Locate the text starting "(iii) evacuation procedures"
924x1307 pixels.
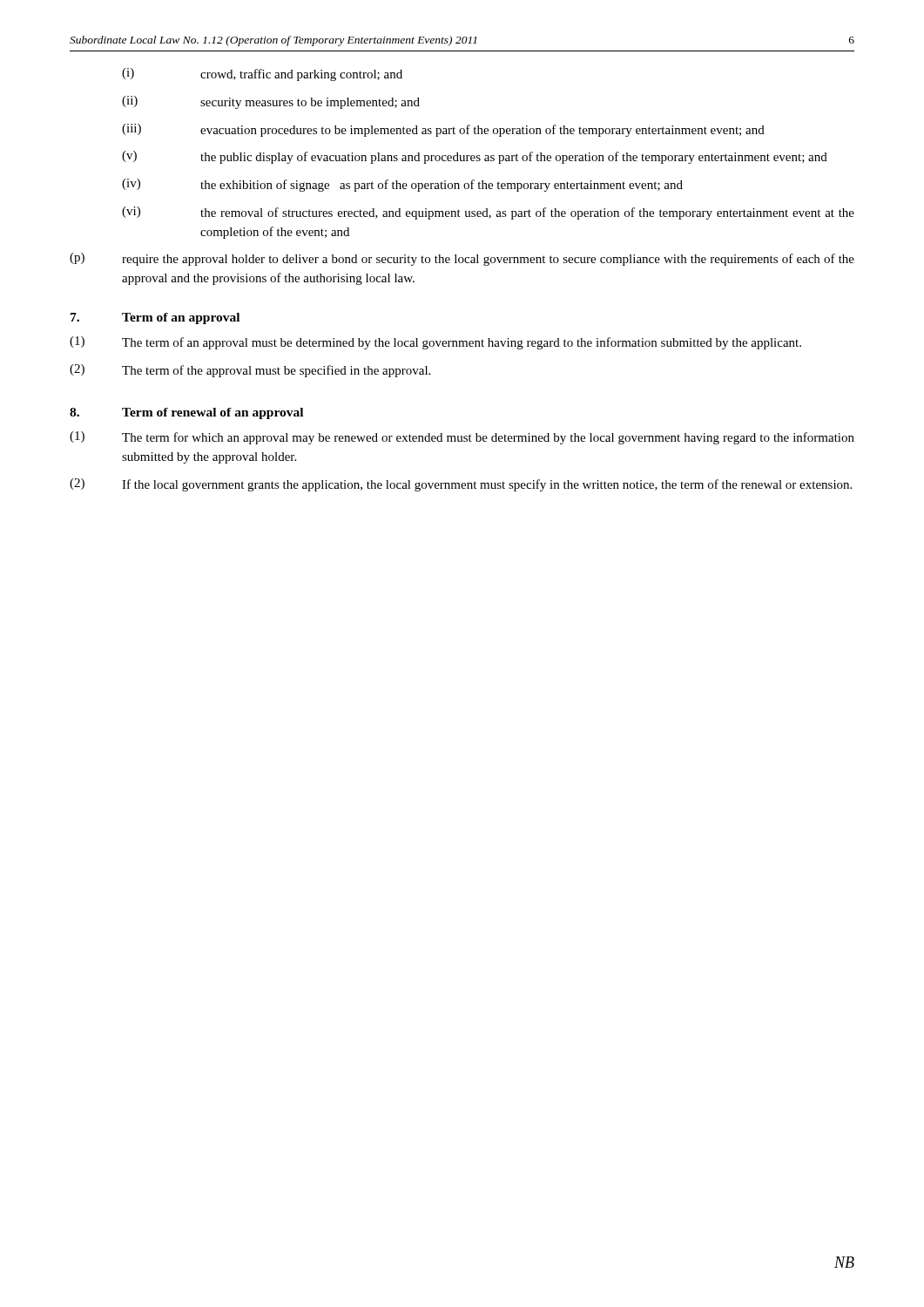pos(462,130)
